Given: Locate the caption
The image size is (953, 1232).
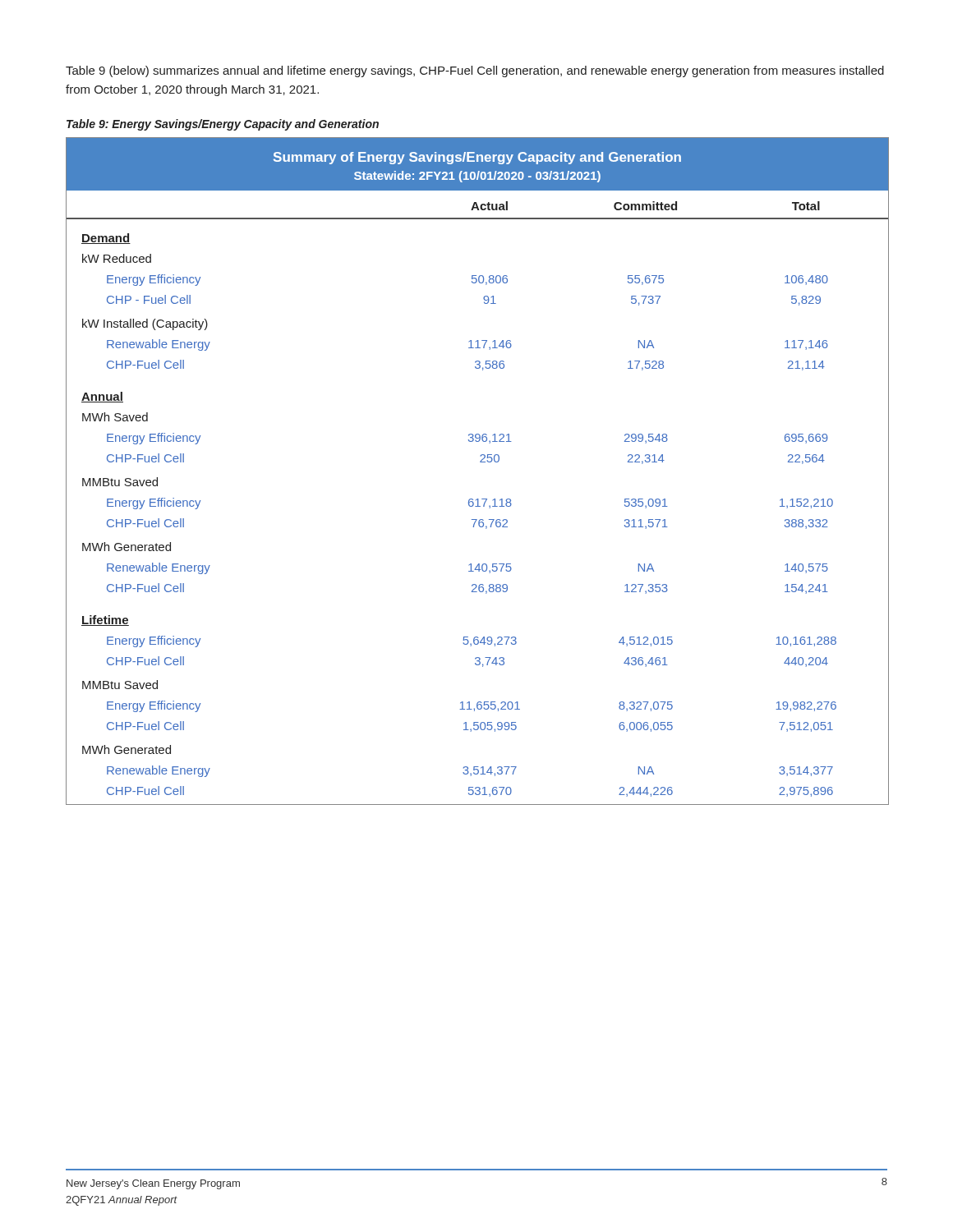Looking at the screenshot, I should pyautogui.click(x=222, y=124).
